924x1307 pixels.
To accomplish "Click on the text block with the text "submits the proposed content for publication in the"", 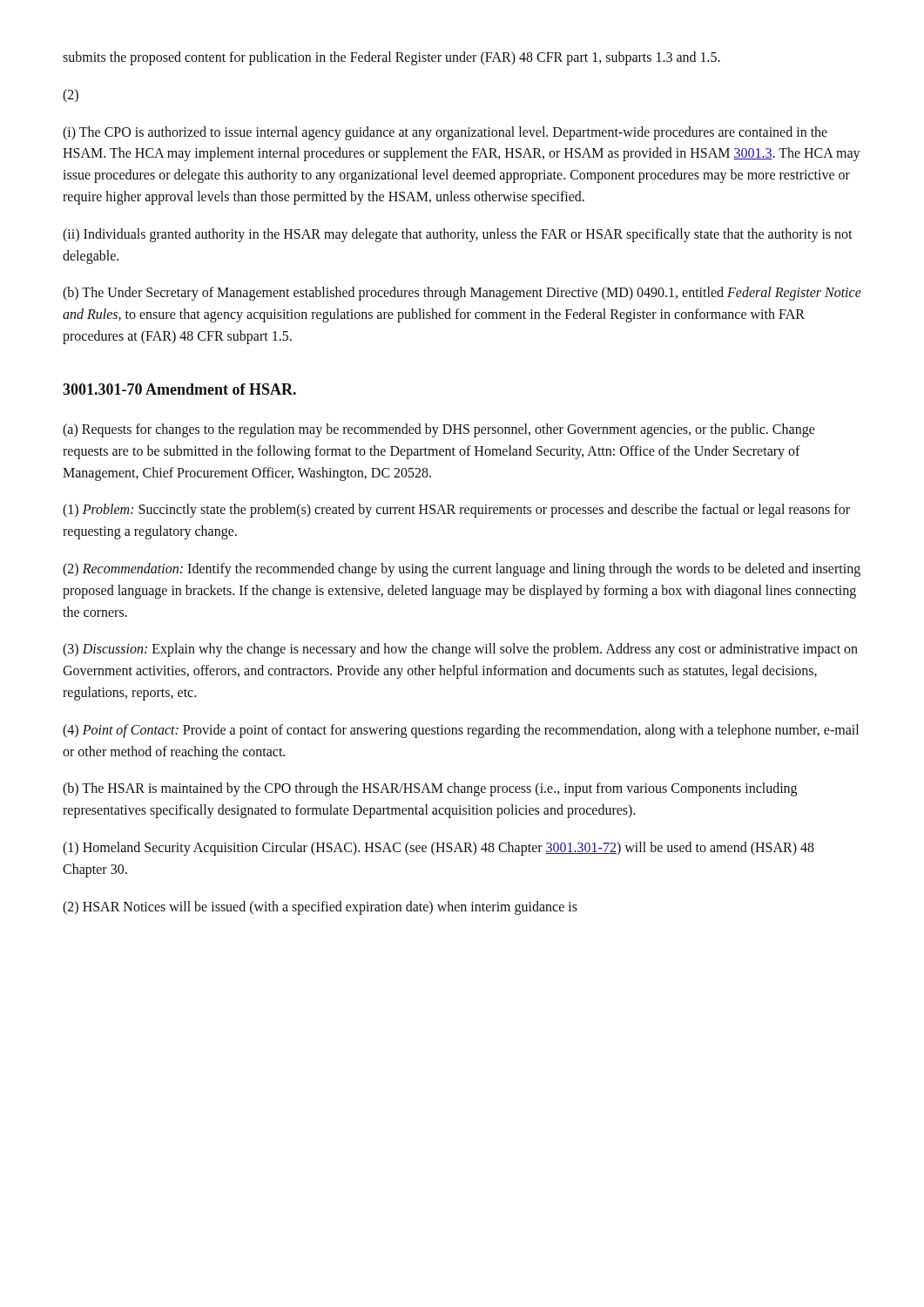I will click(x=392, y=57).
